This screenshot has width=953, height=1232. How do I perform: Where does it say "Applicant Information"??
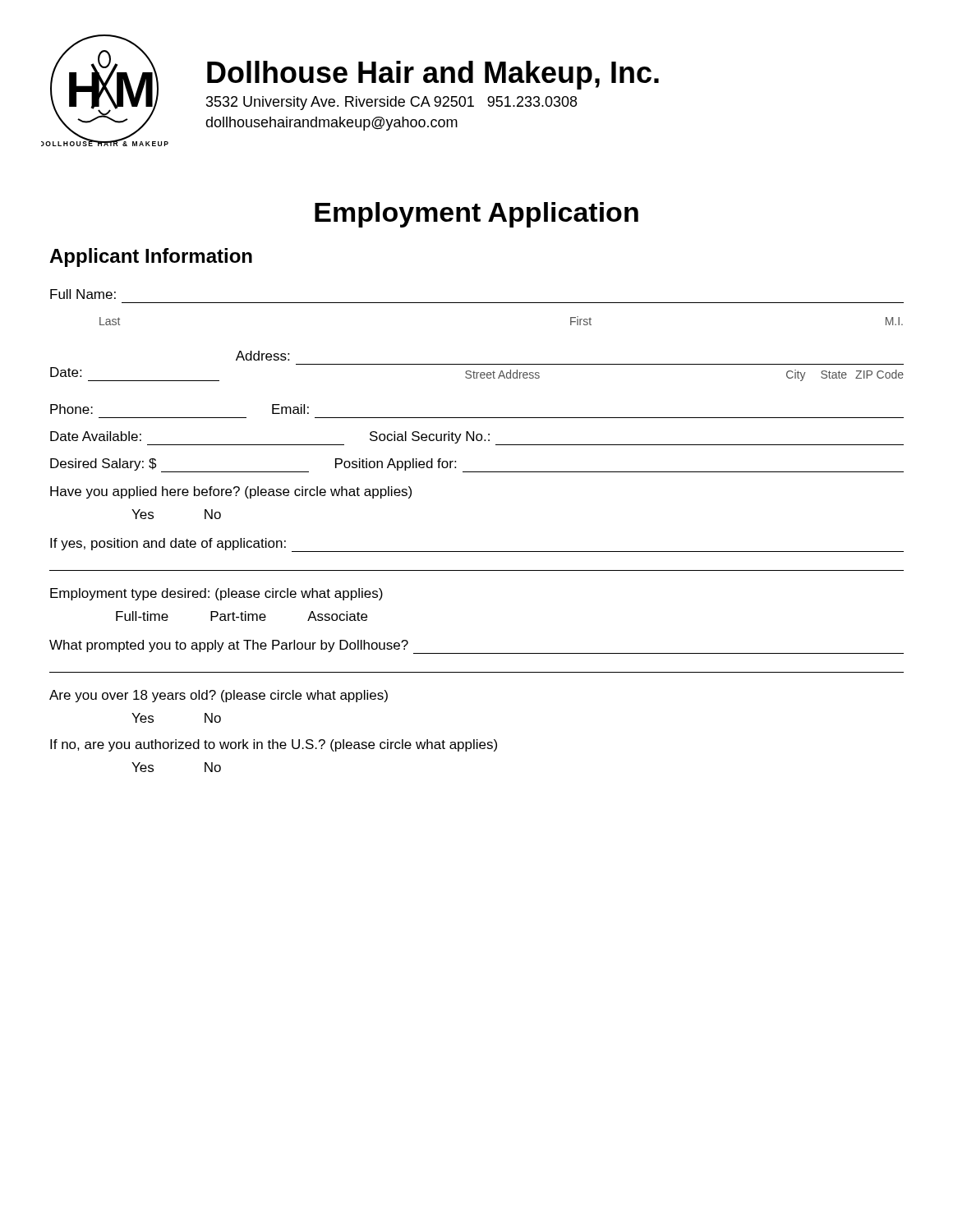tap(151, 256)
